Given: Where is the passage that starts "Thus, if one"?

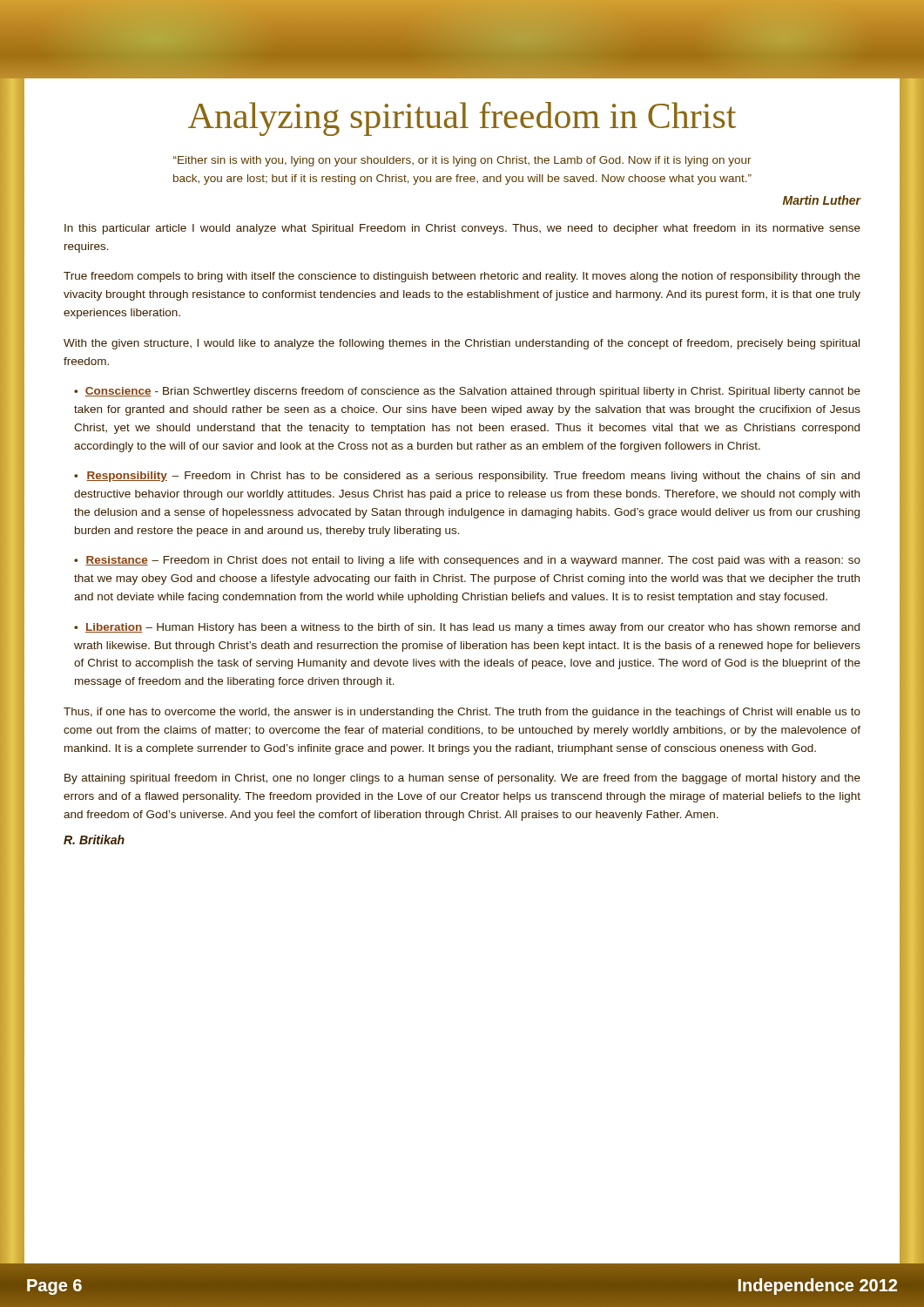Looking at the screenshot, I should (x=462, y=730).
